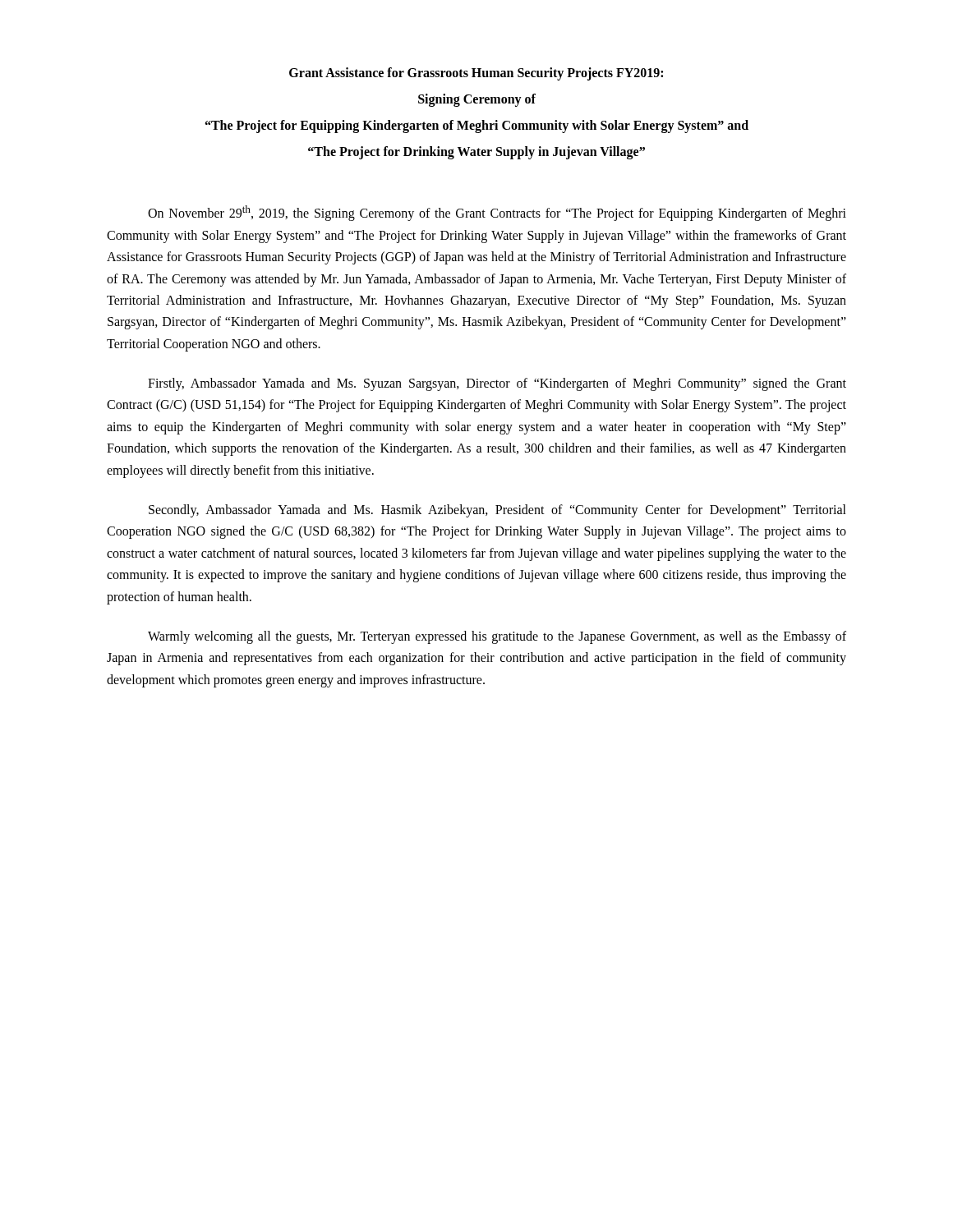The image size is (953, 1232).
Task: Select the text block containing "Firstly, Ambassador Yamada and Ms. Syuzan"
Action: [x=476, y=427]
